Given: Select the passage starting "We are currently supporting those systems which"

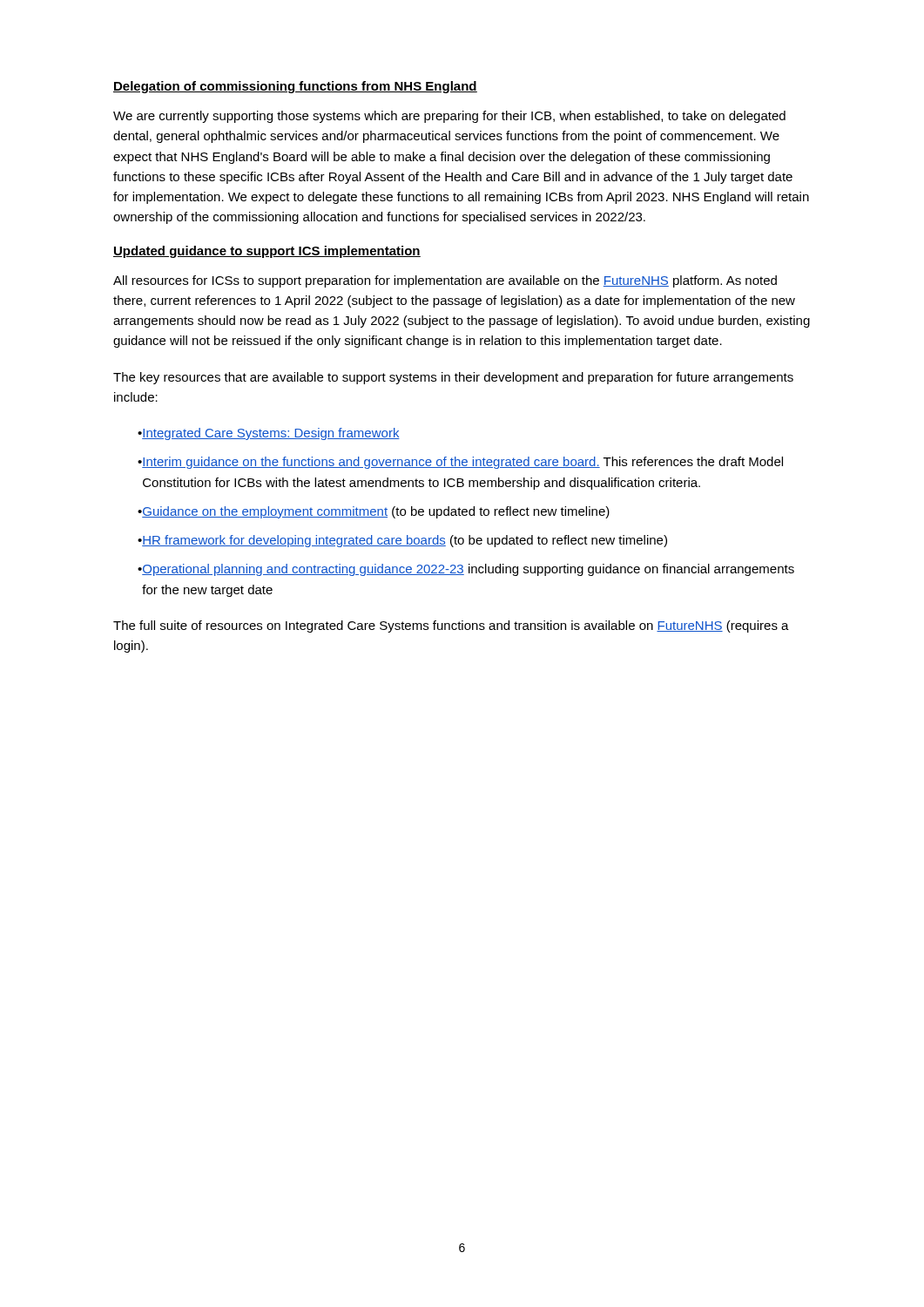Looking at the screenshot, I should coord(461,166).
